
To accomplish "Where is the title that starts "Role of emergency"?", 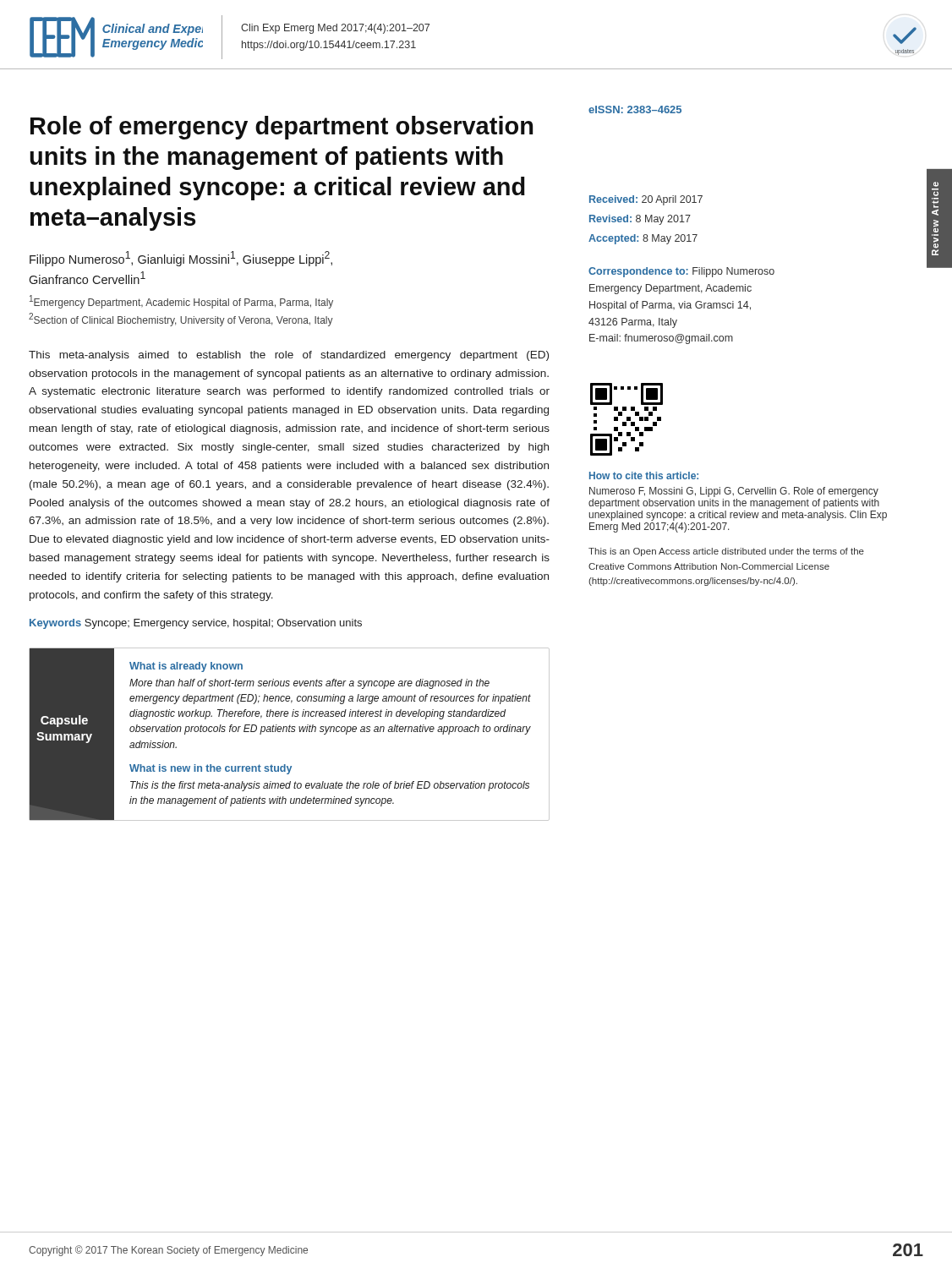I will [x=282, y=172].
